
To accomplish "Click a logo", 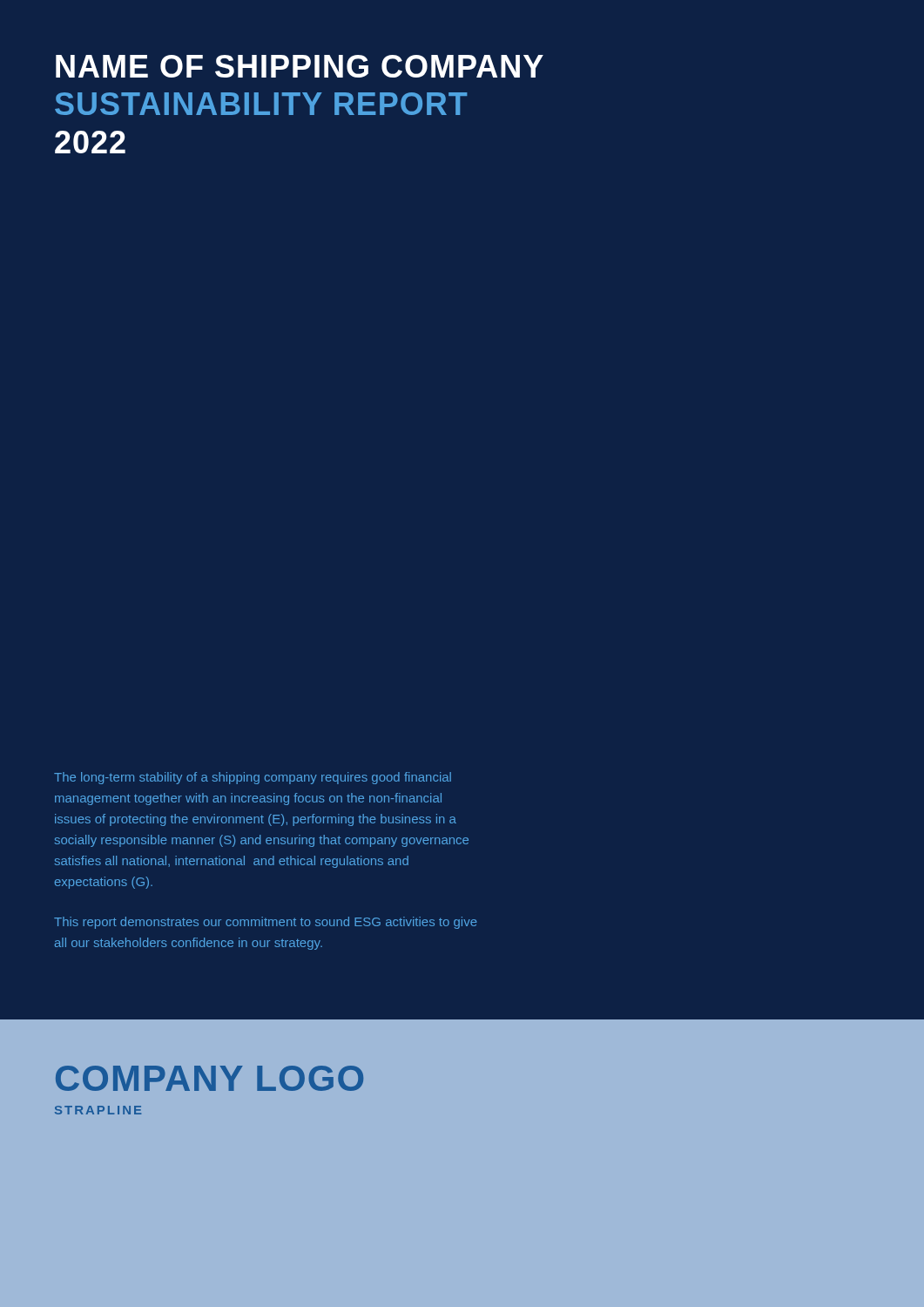I will (x=210, y=1088).
